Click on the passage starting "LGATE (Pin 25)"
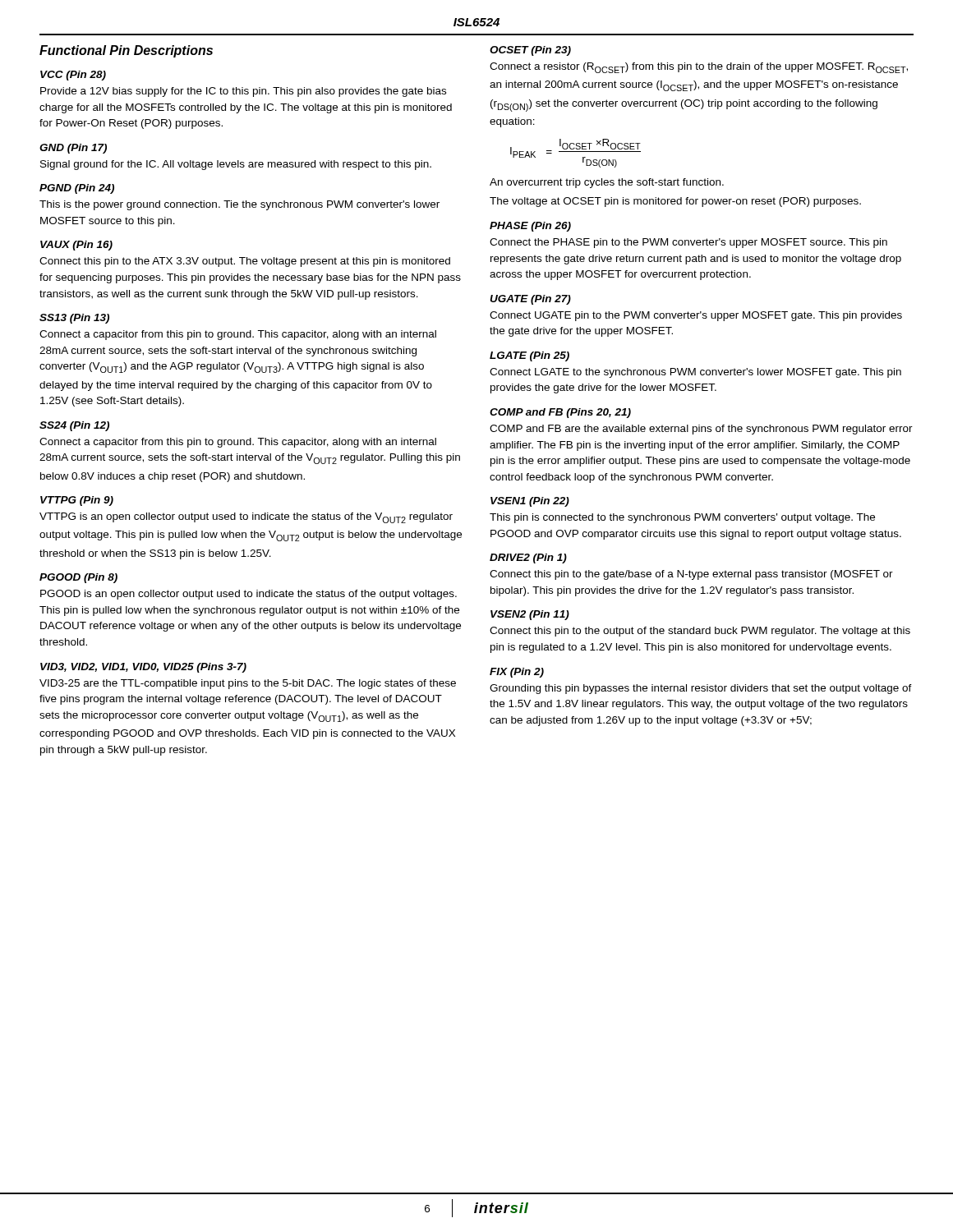 click(x=530, y=355)
